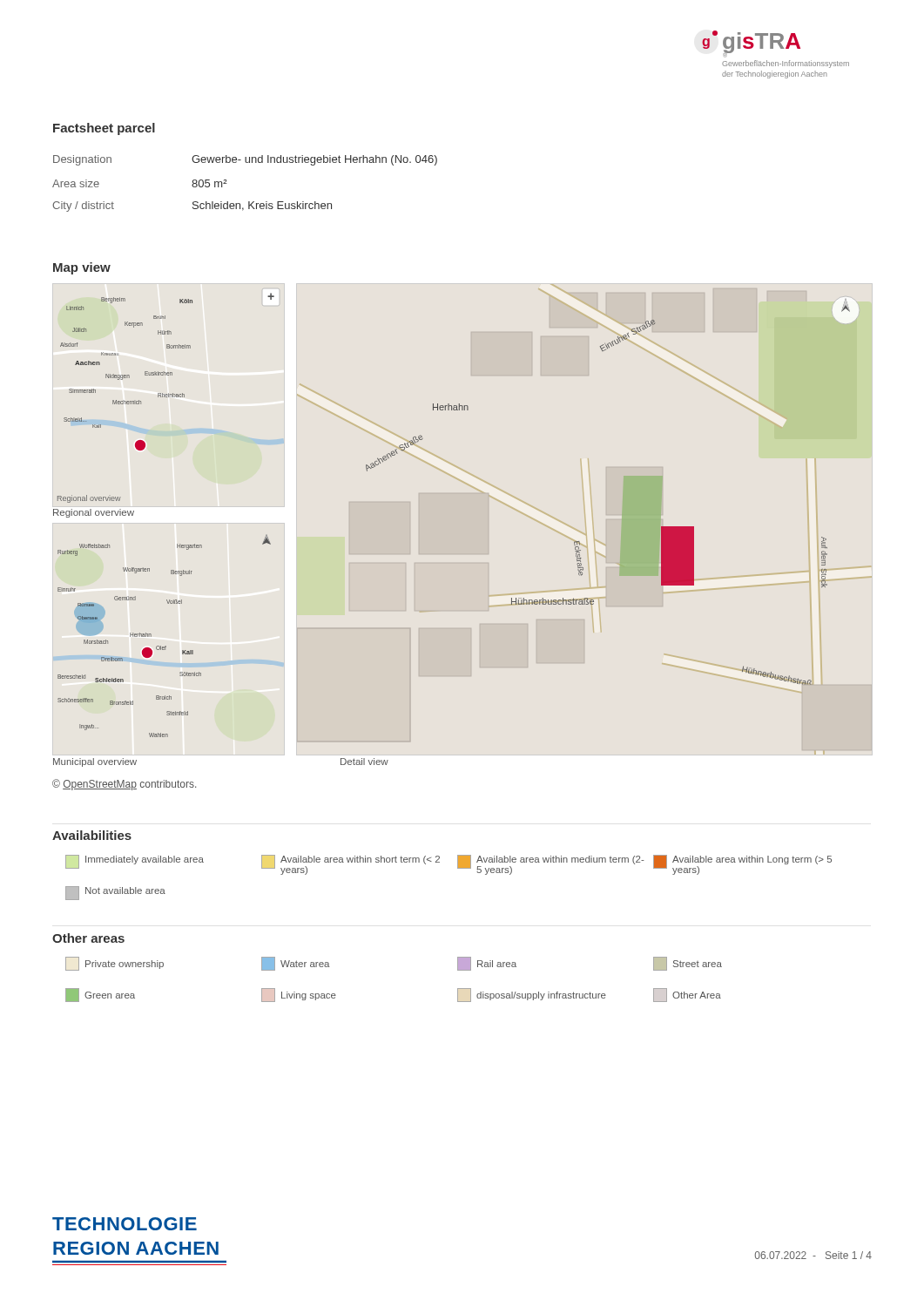This screenshot has height=1307, width=924.
Task: Find the block starting "Area size 805 m²"
Action: pos(74,183)
